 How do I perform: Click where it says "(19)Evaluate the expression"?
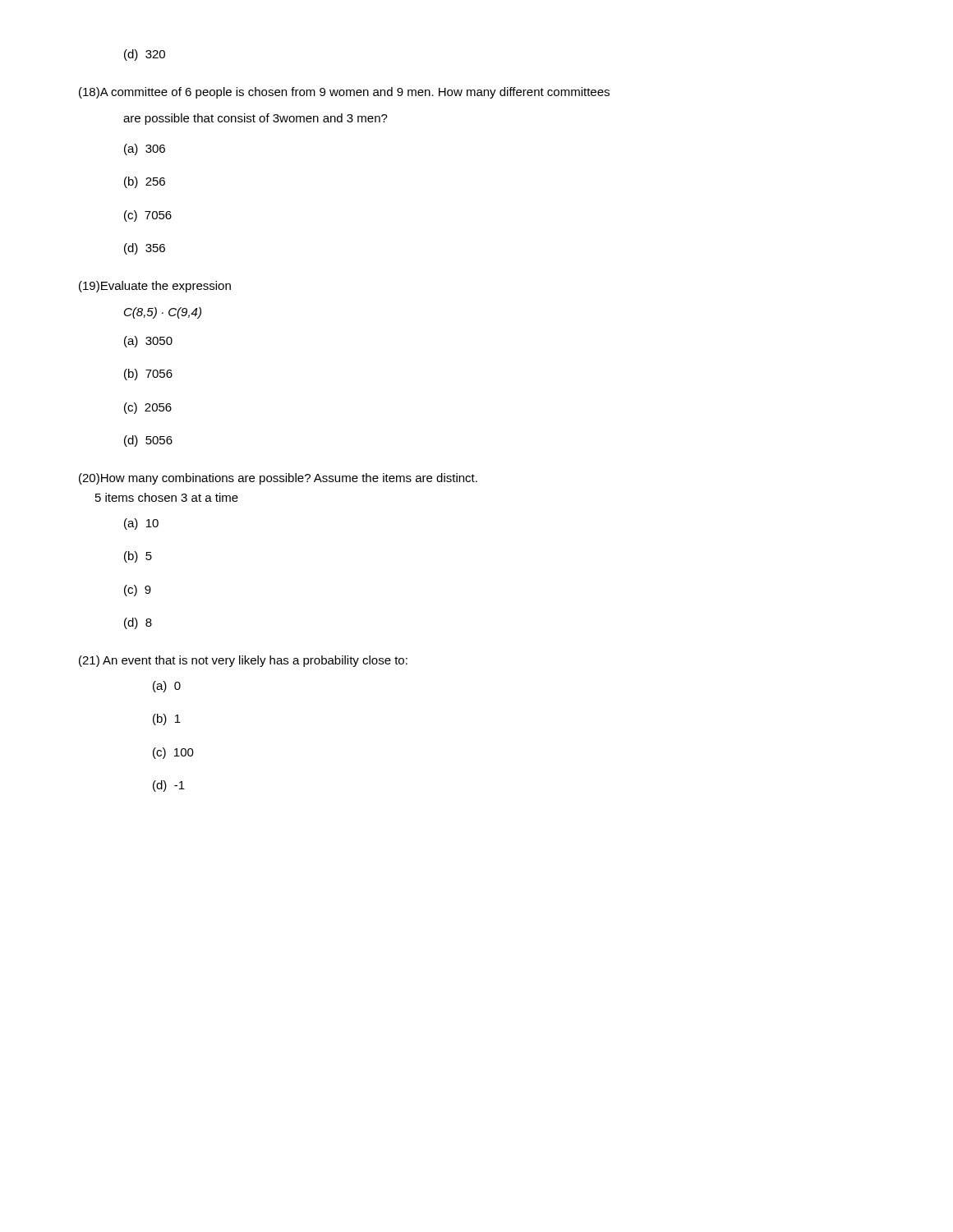point(155,285)
